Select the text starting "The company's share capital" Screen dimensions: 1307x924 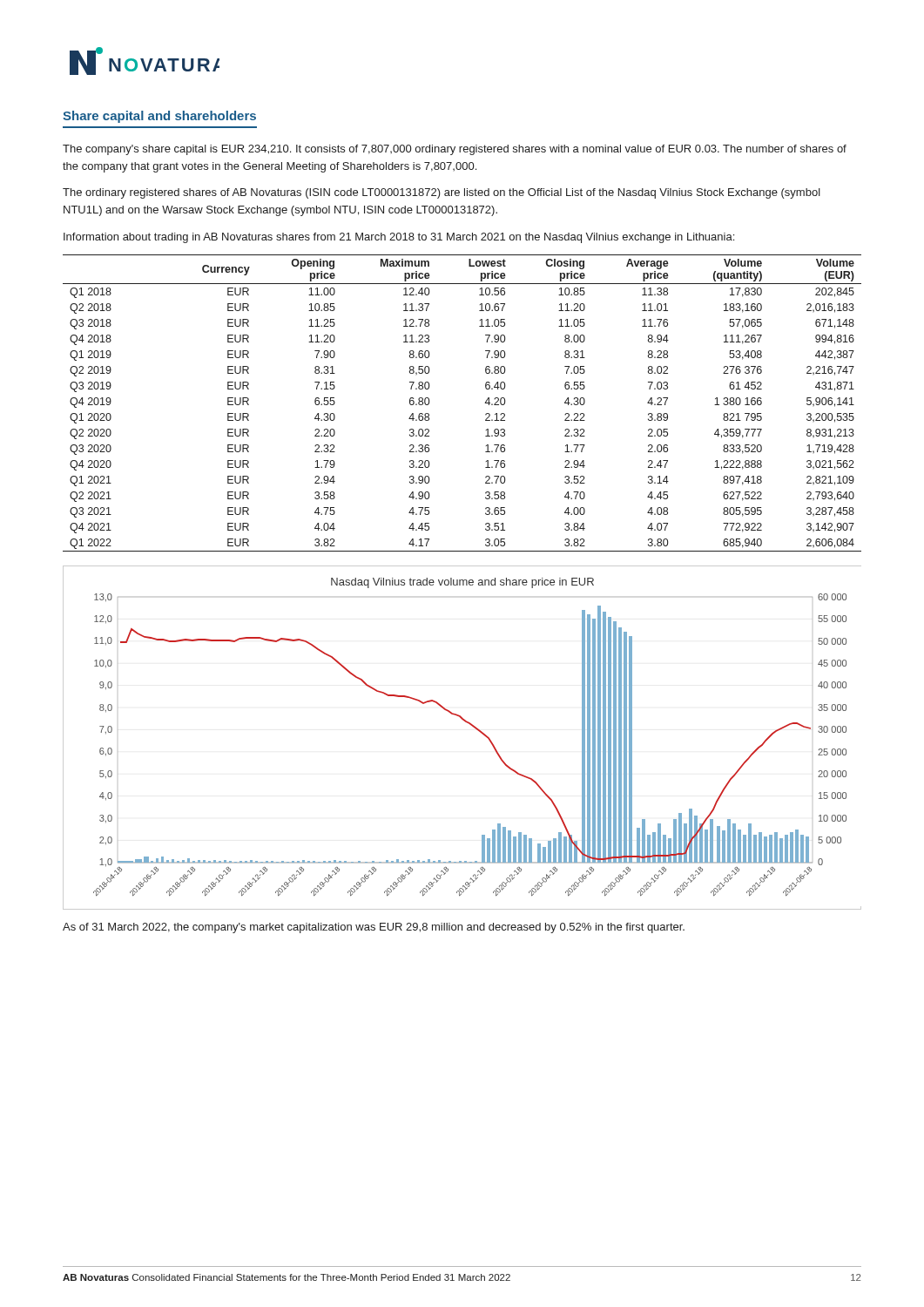455,157
